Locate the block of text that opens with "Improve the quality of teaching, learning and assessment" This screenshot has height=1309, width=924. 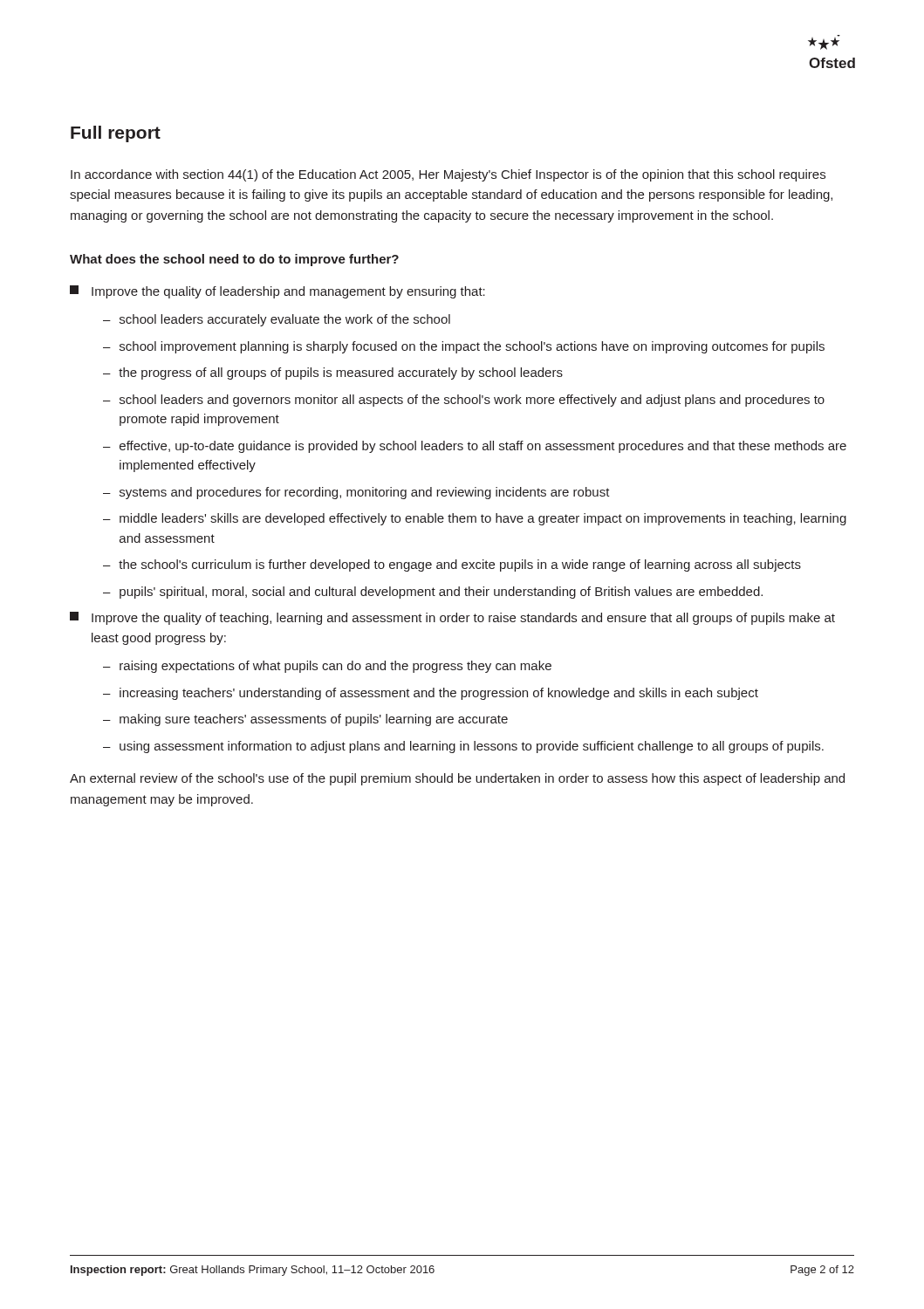462,628
